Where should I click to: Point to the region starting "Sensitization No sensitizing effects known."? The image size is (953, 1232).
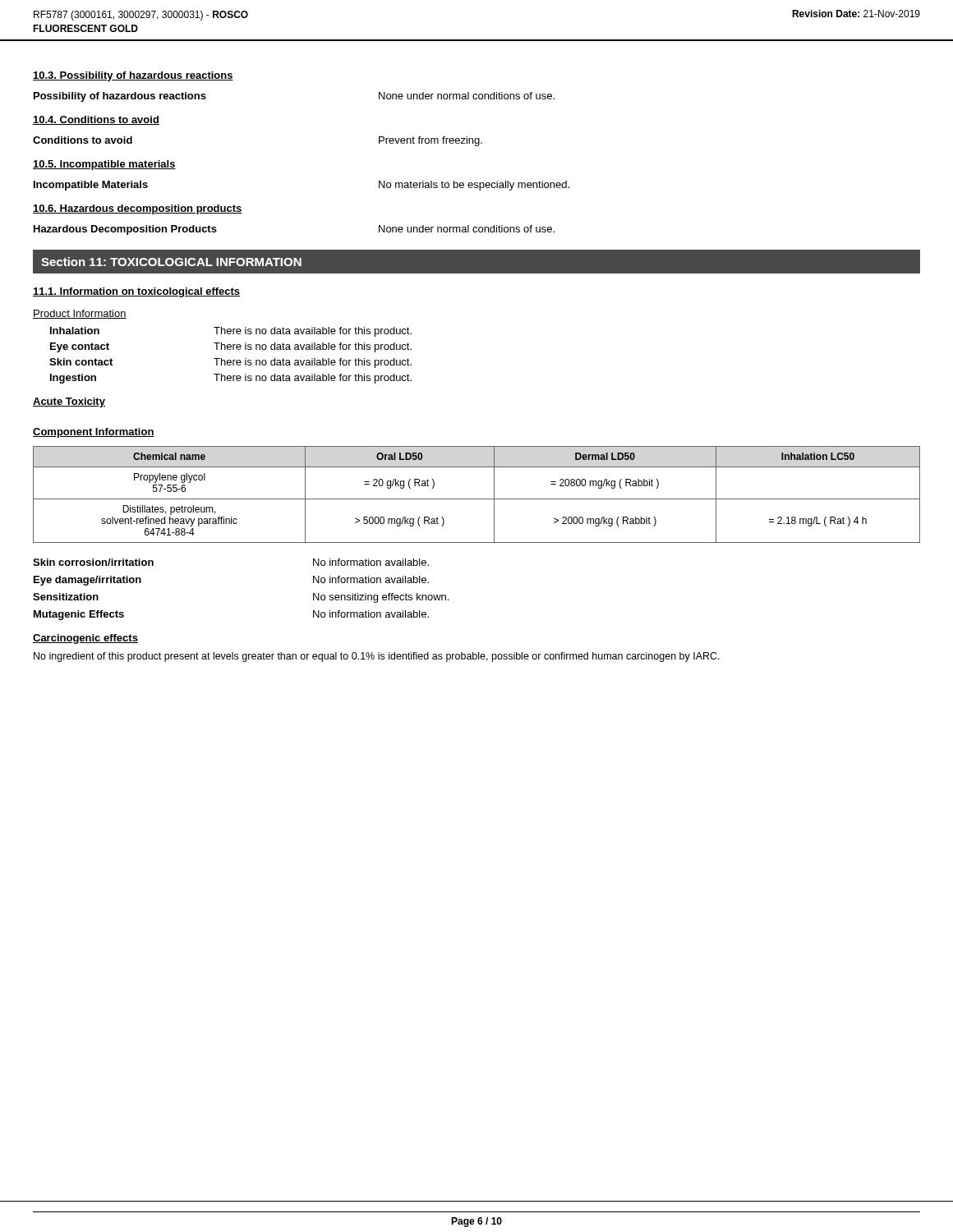click(66, 598)
